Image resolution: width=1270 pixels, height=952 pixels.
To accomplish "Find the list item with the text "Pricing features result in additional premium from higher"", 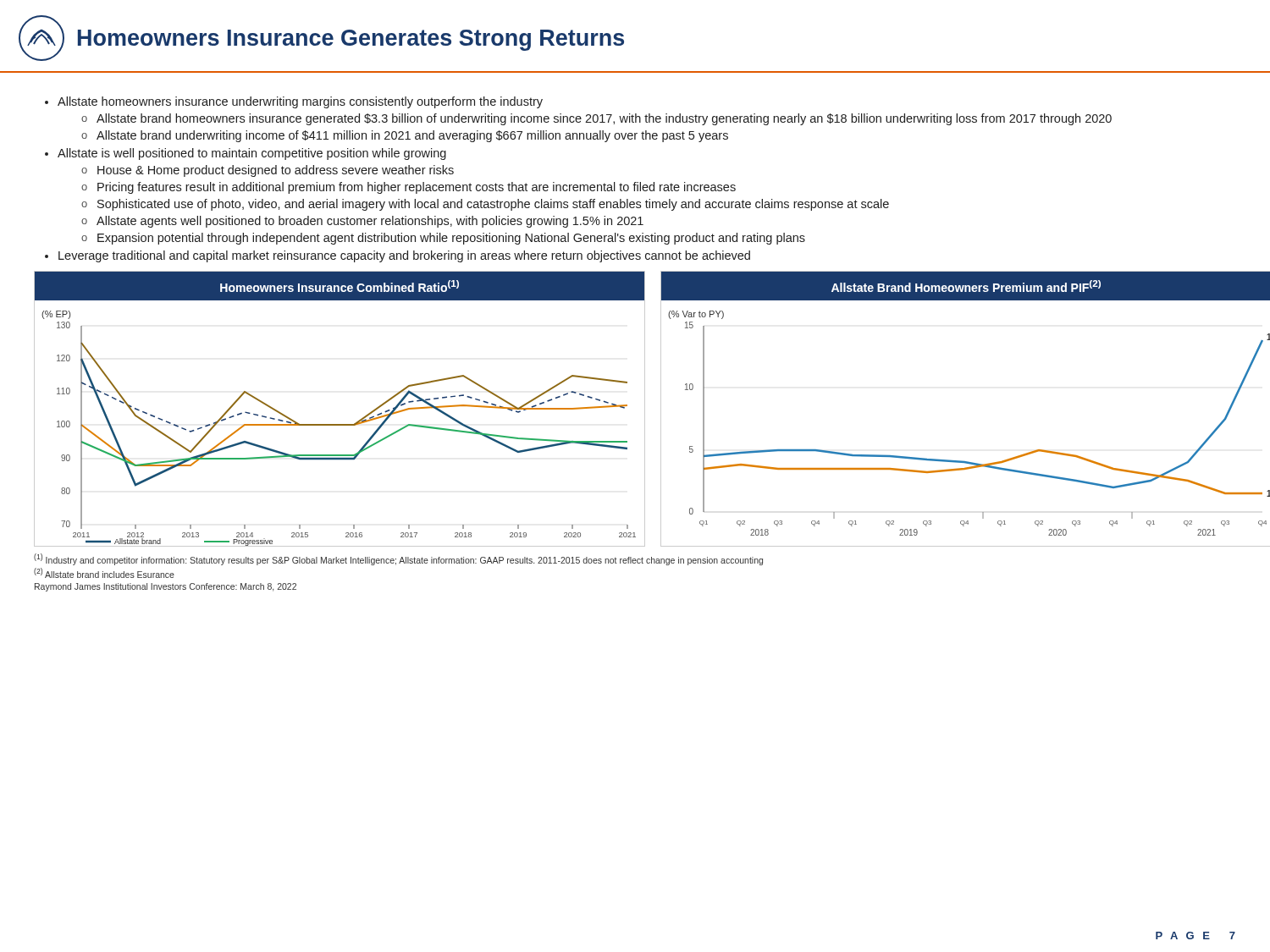I will click(416, 187).
